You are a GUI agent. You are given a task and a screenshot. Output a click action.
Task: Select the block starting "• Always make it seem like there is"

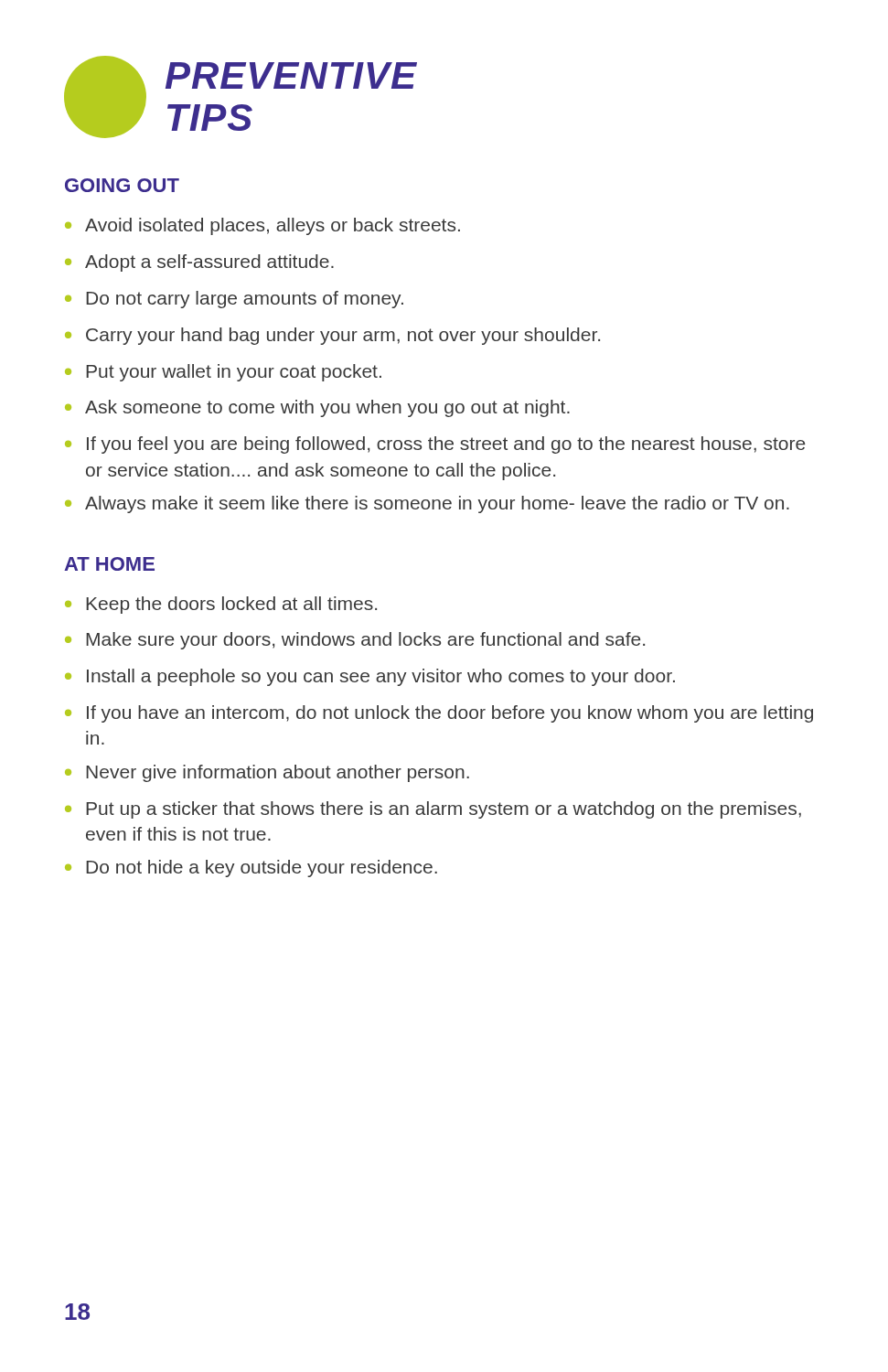point(427,505)
